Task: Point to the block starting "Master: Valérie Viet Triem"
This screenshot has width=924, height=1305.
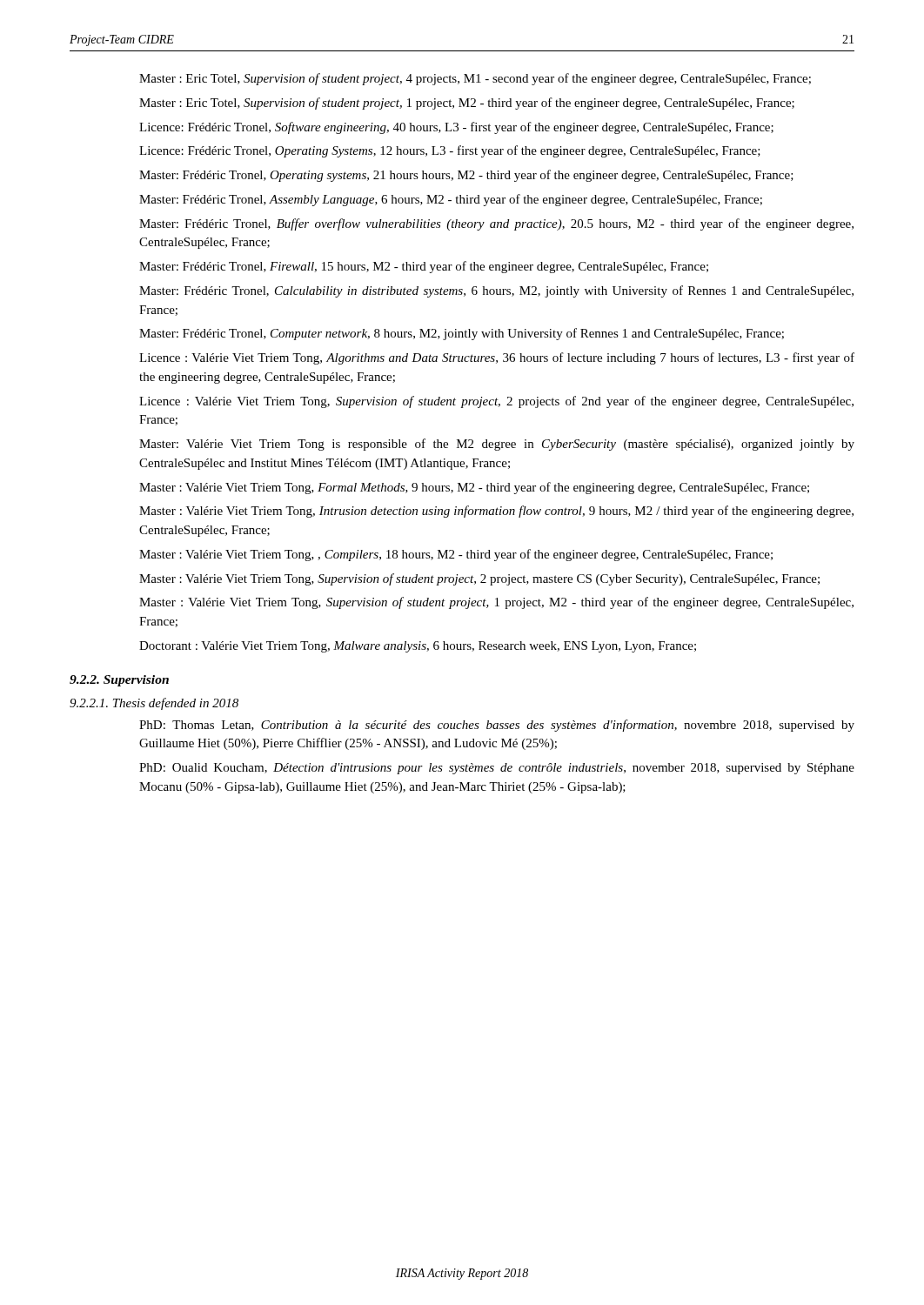Action: (x=497, y=453)
